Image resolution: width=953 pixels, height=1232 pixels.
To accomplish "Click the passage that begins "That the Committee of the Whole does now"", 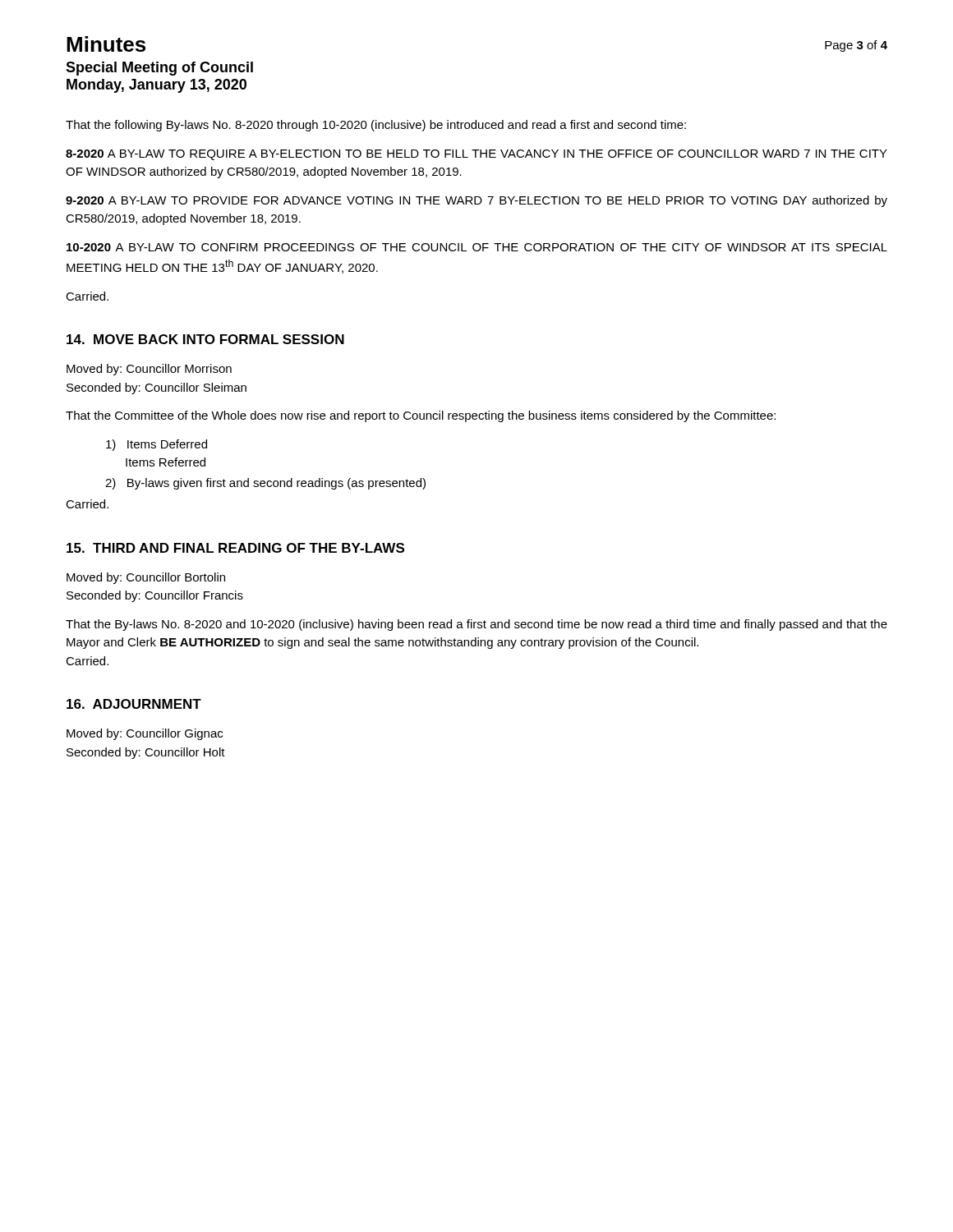I will pos(421,415).
